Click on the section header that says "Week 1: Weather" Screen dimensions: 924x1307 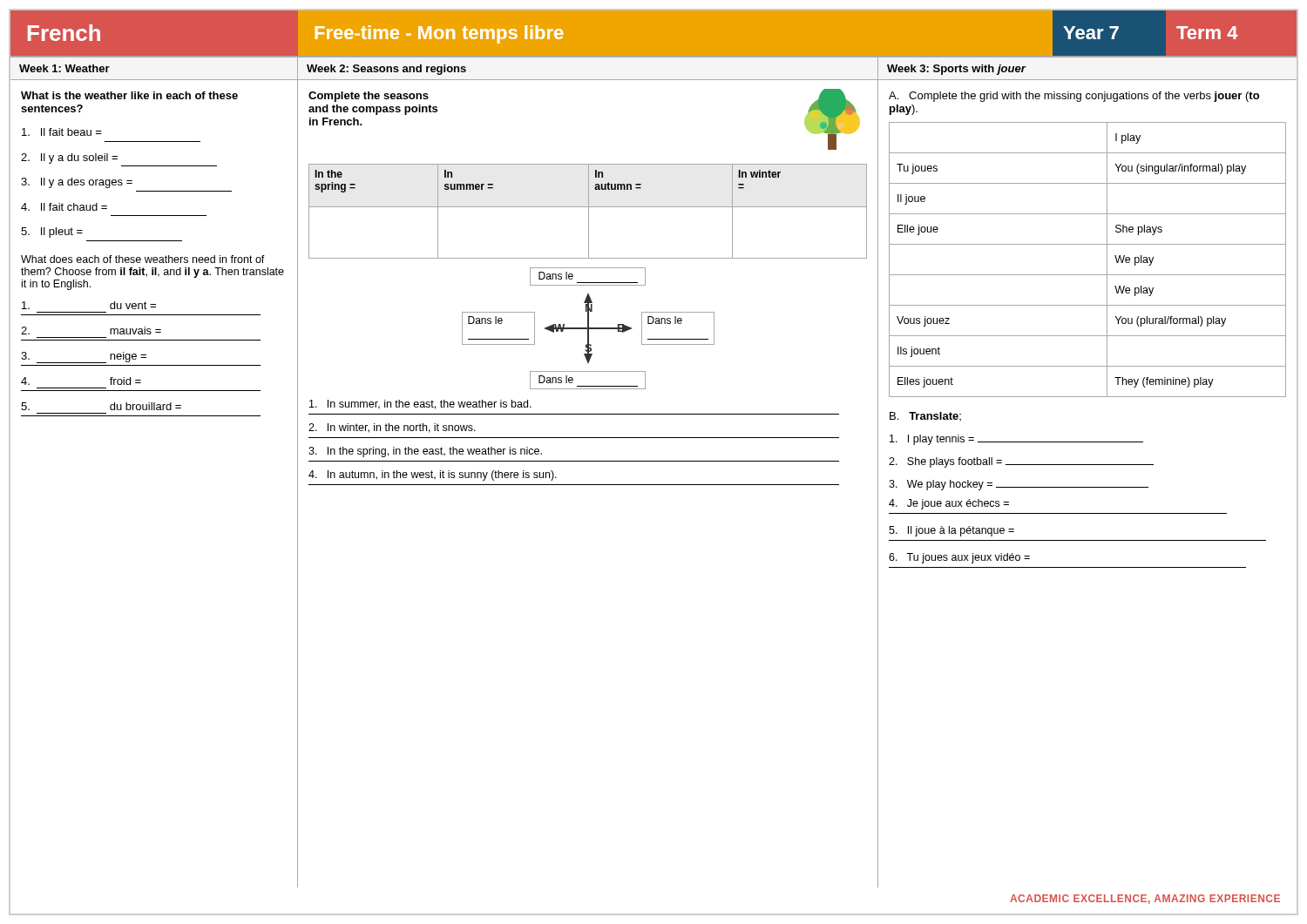[64, 68]
